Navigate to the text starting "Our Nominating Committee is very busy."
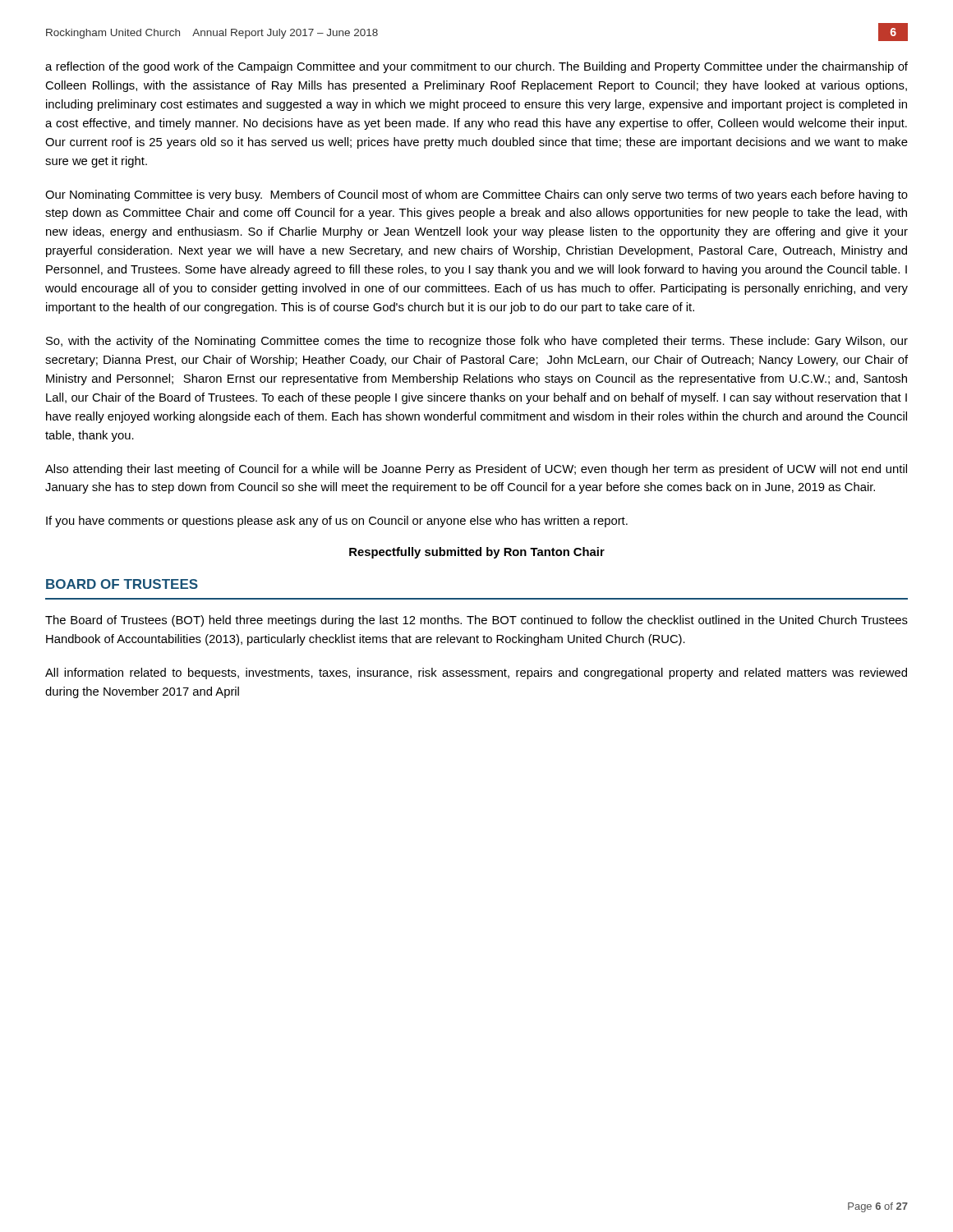953x1232 pixels. (476, 251)
